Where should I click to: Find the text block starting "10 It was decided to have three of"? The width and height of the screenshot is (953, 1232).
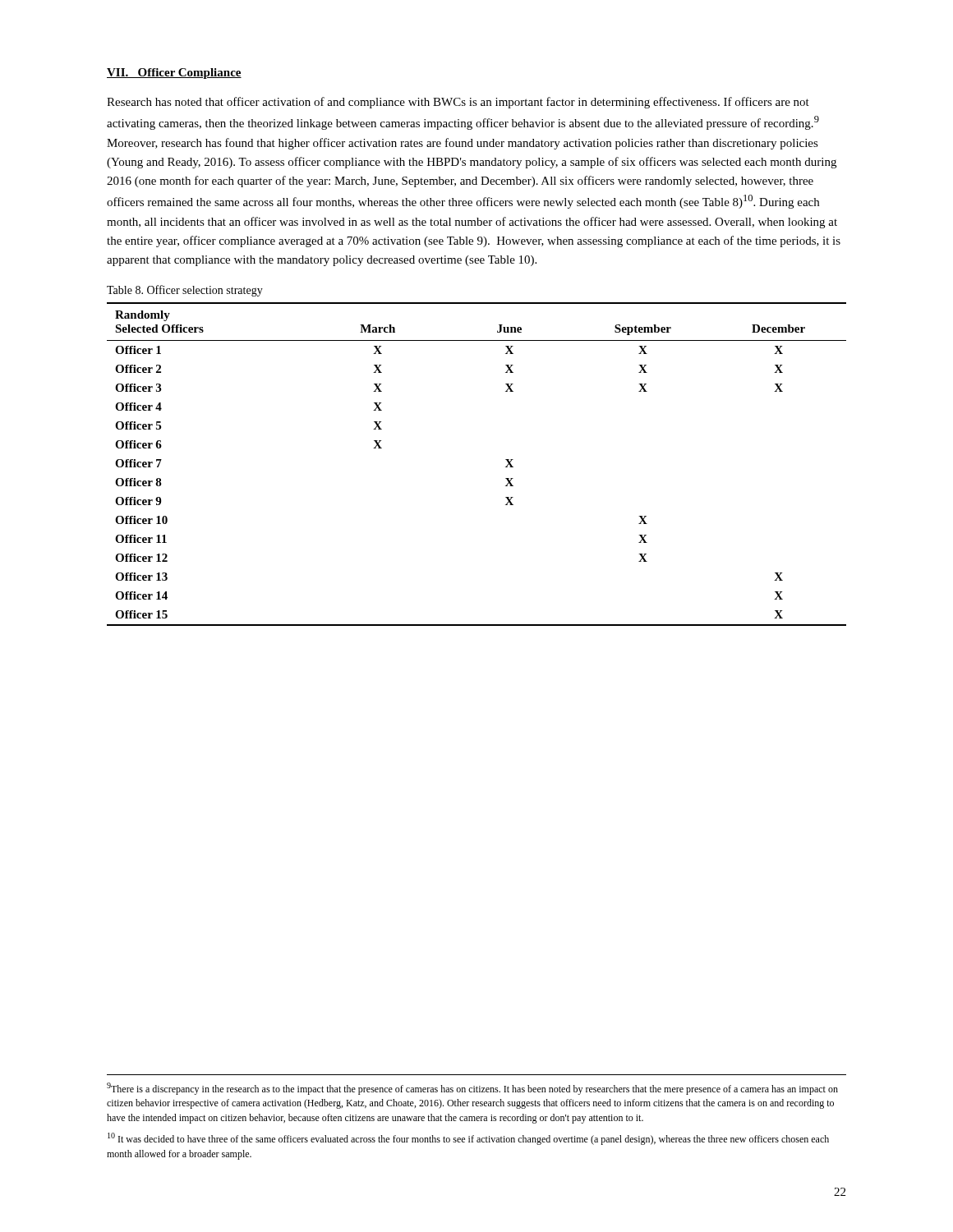[x=468, y=1145]
